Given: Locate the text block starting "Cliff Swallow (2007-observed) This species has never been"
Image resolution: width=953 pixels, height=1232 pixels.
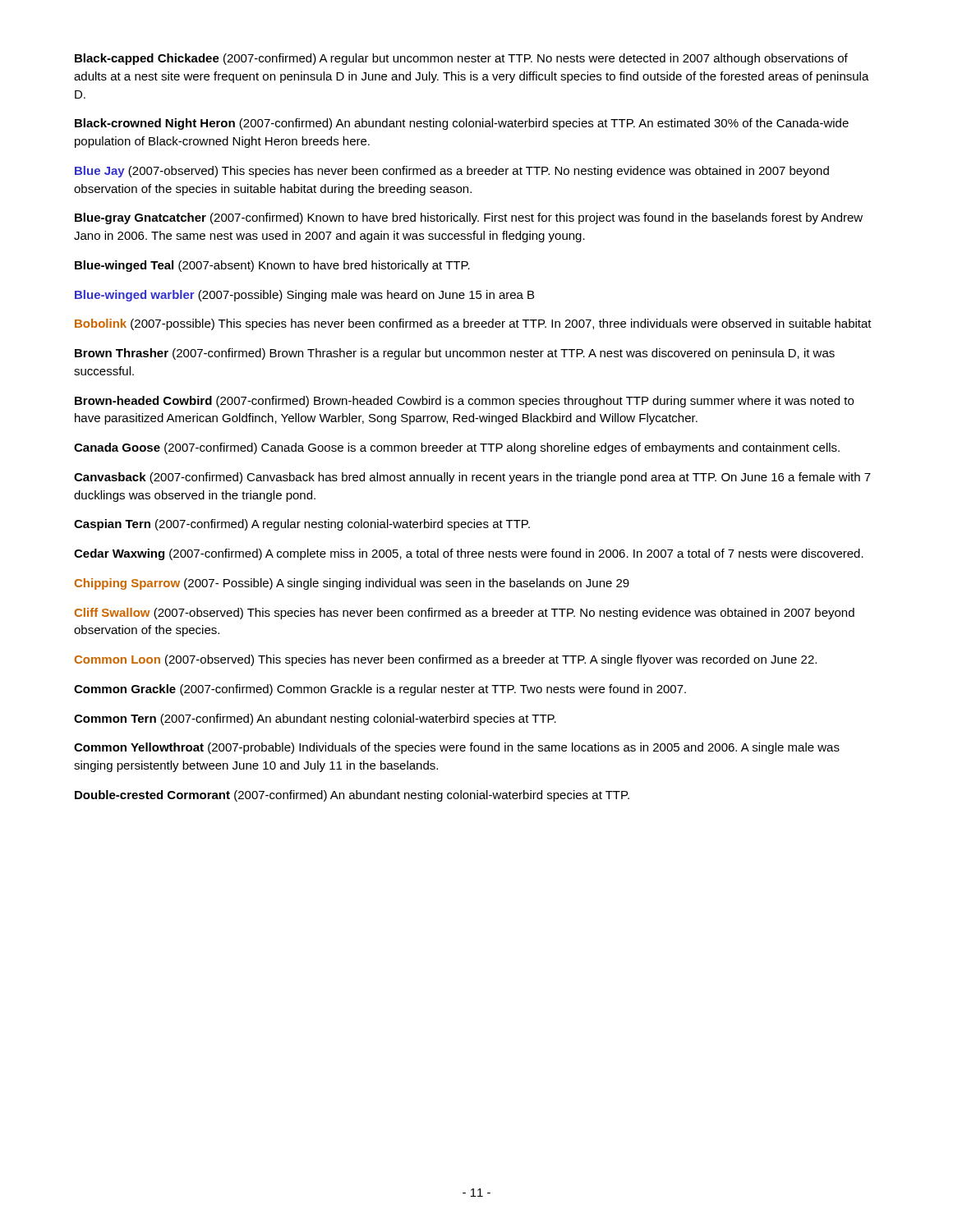Looking at the screenshot, I should click(x=464, y=621).
